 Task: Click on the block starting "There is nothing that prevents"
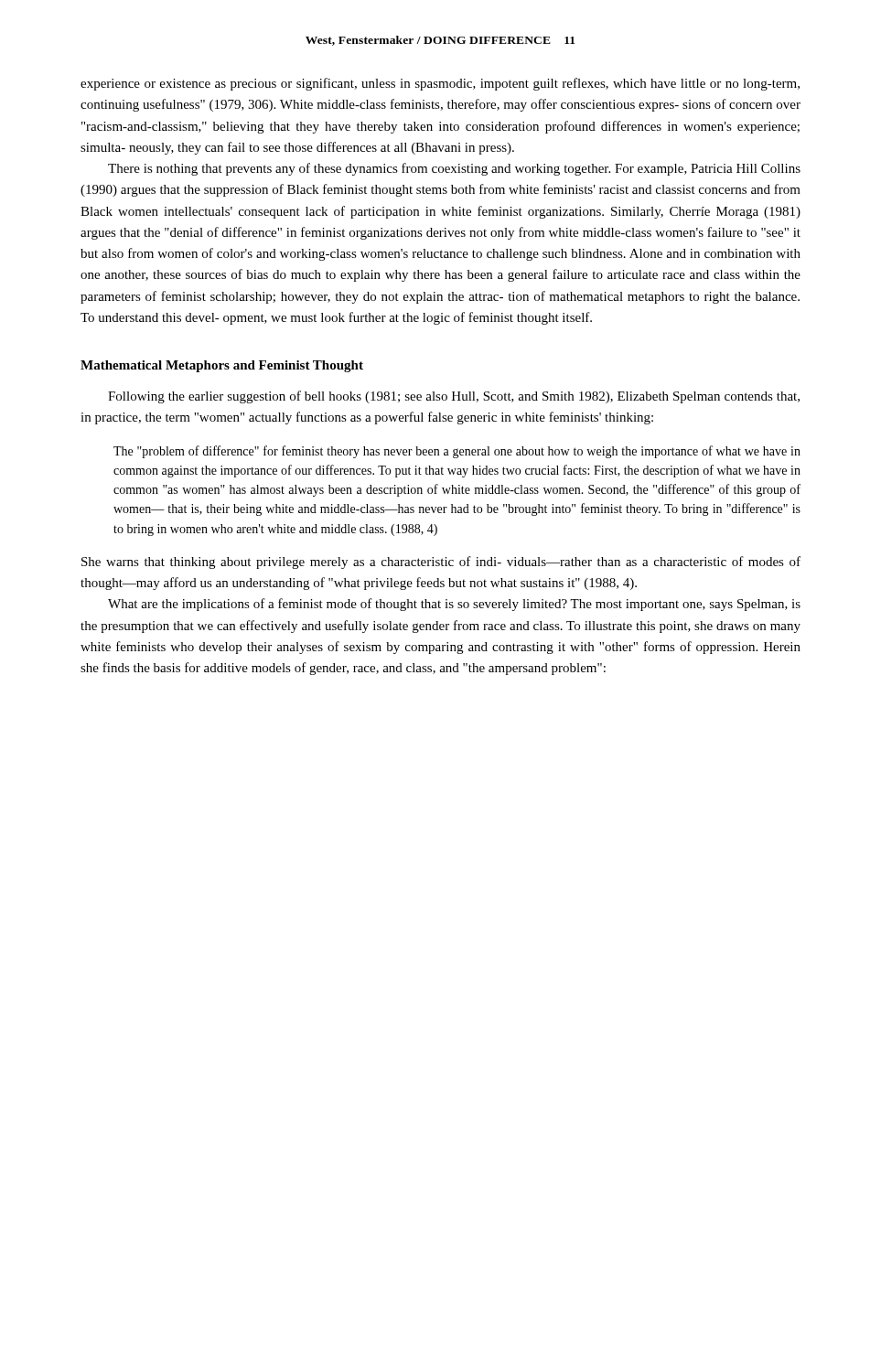tap(440, 243)
